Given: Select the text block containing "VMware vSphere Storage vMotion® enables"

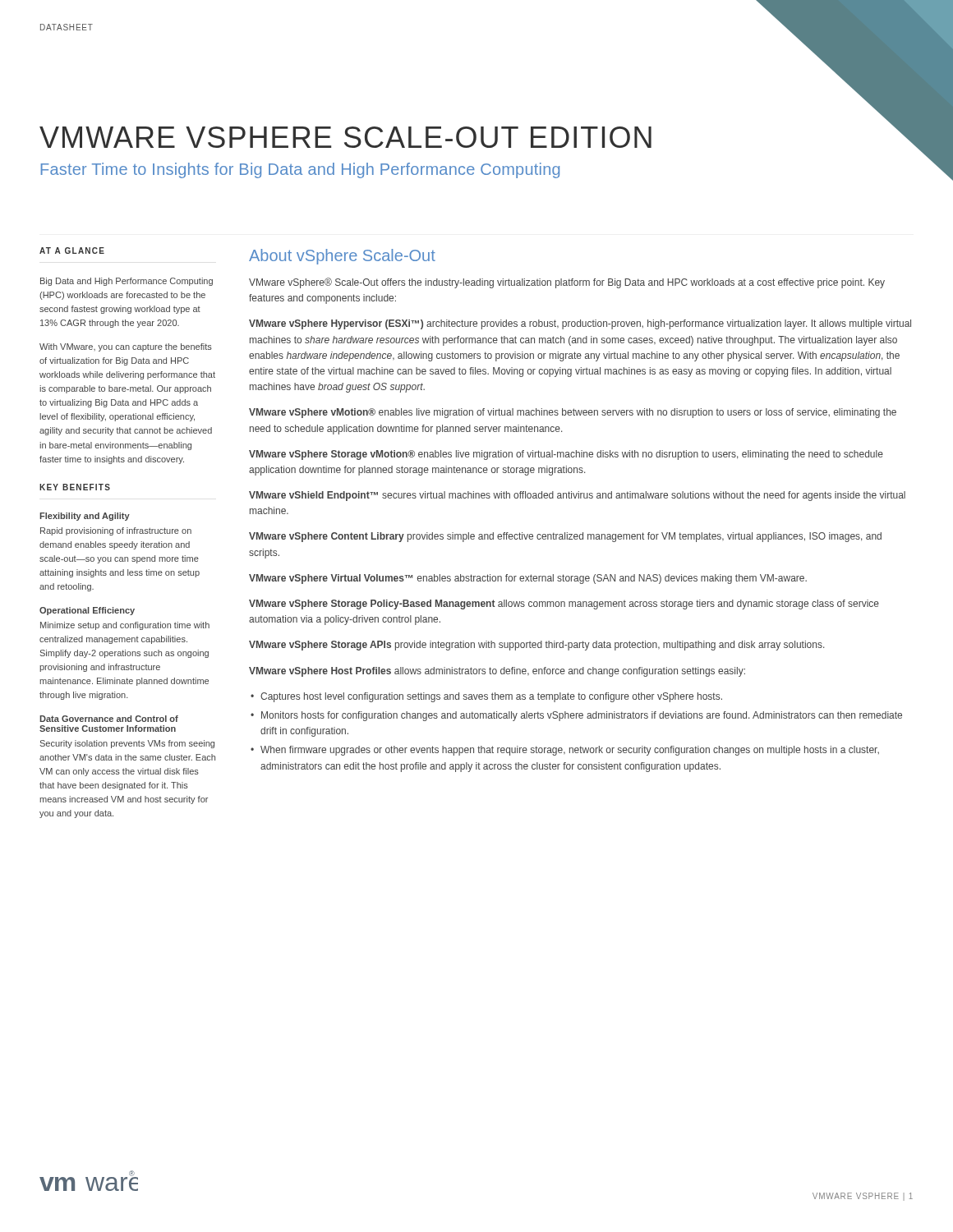Looking at the screenshot, I should 582,462.
